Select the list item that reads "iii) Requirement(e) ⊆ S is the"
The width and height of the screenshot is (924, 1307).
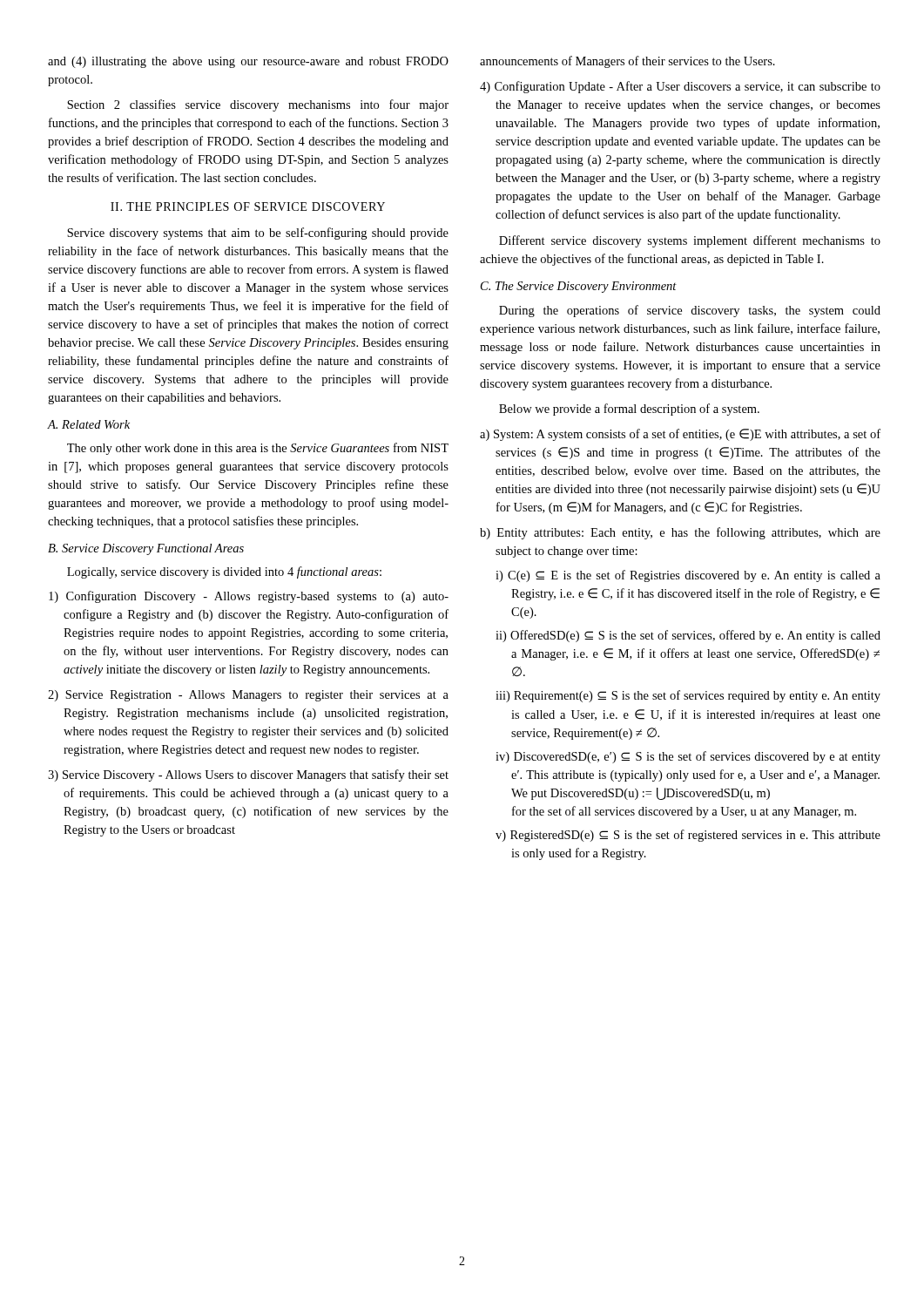[x=688, y=714]
